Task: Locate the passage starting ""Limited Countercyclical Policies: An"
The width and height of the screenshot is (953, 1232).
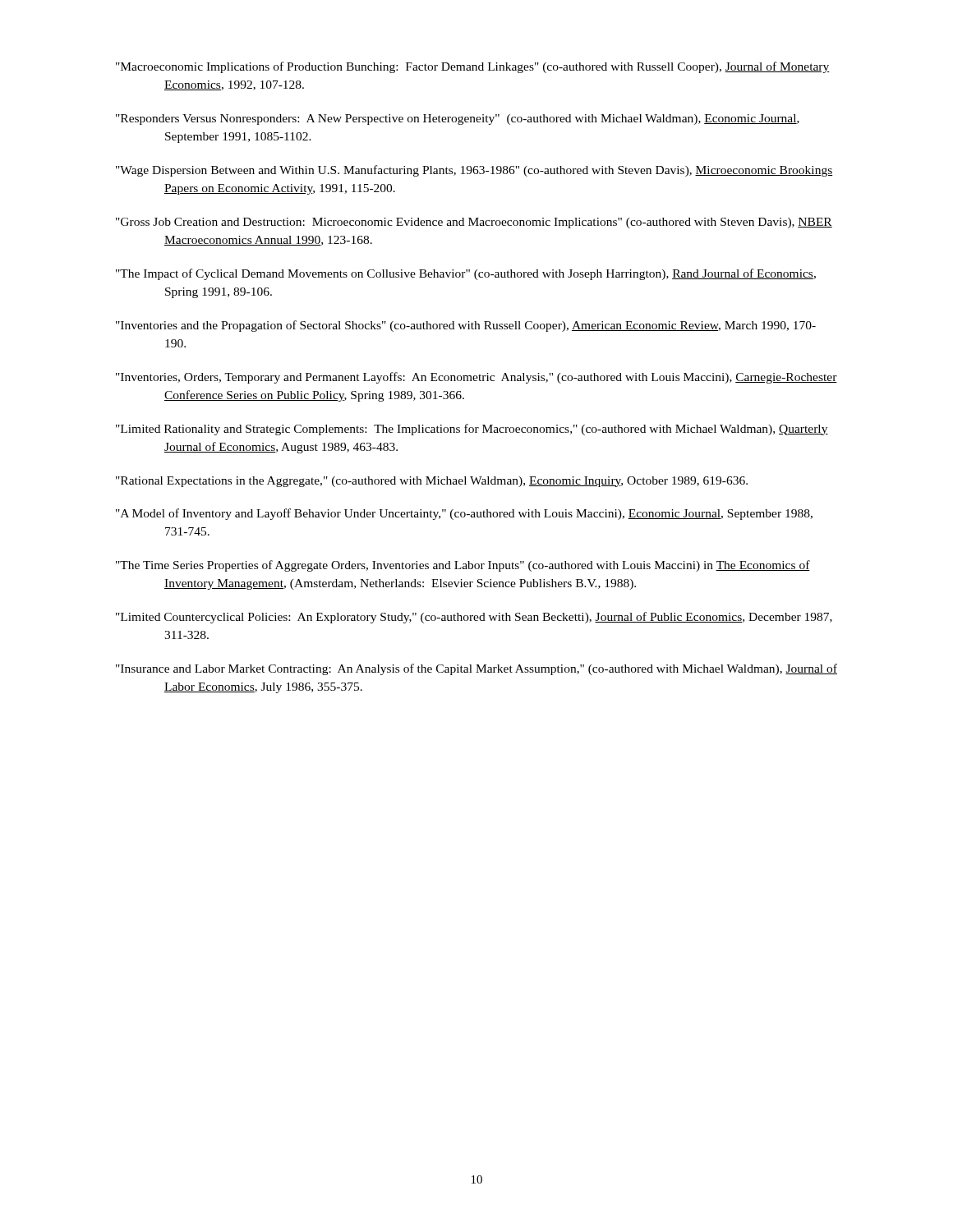Action: point(474,626)
